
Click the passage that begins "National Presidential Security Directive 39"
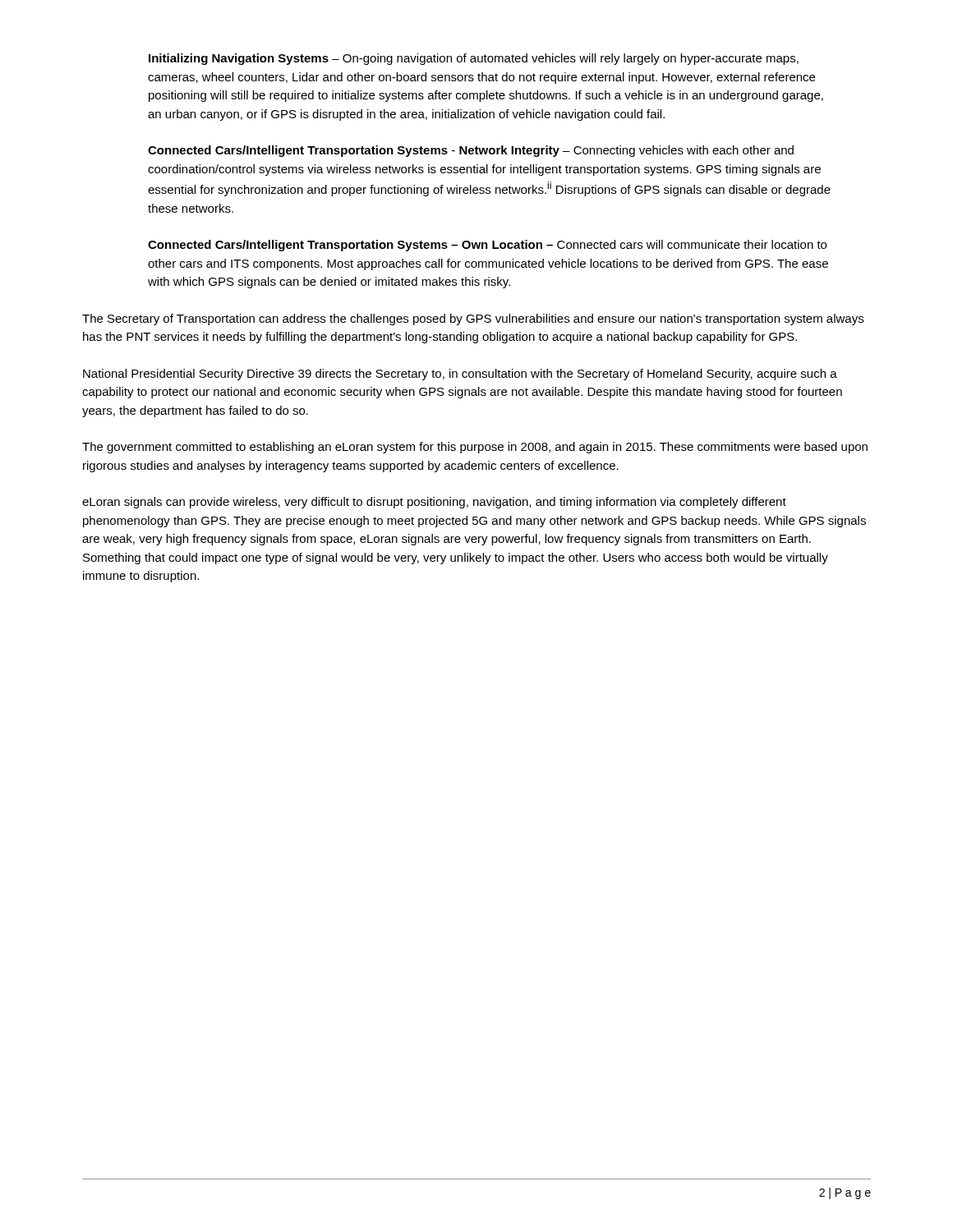coord(462,391)
